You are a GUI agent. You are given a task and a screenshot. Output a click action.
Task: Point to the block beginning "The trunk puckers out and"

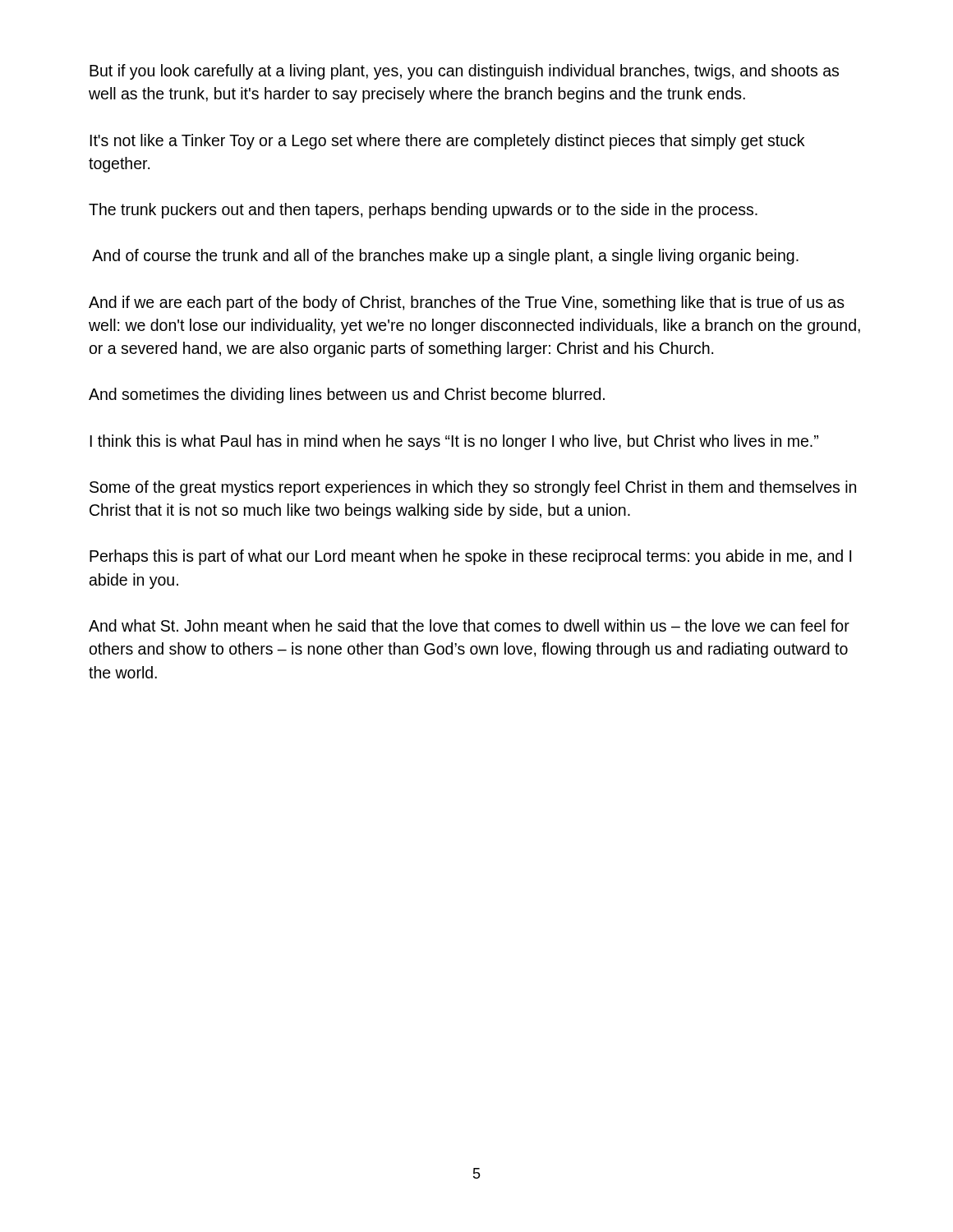[x=424, y=210]
